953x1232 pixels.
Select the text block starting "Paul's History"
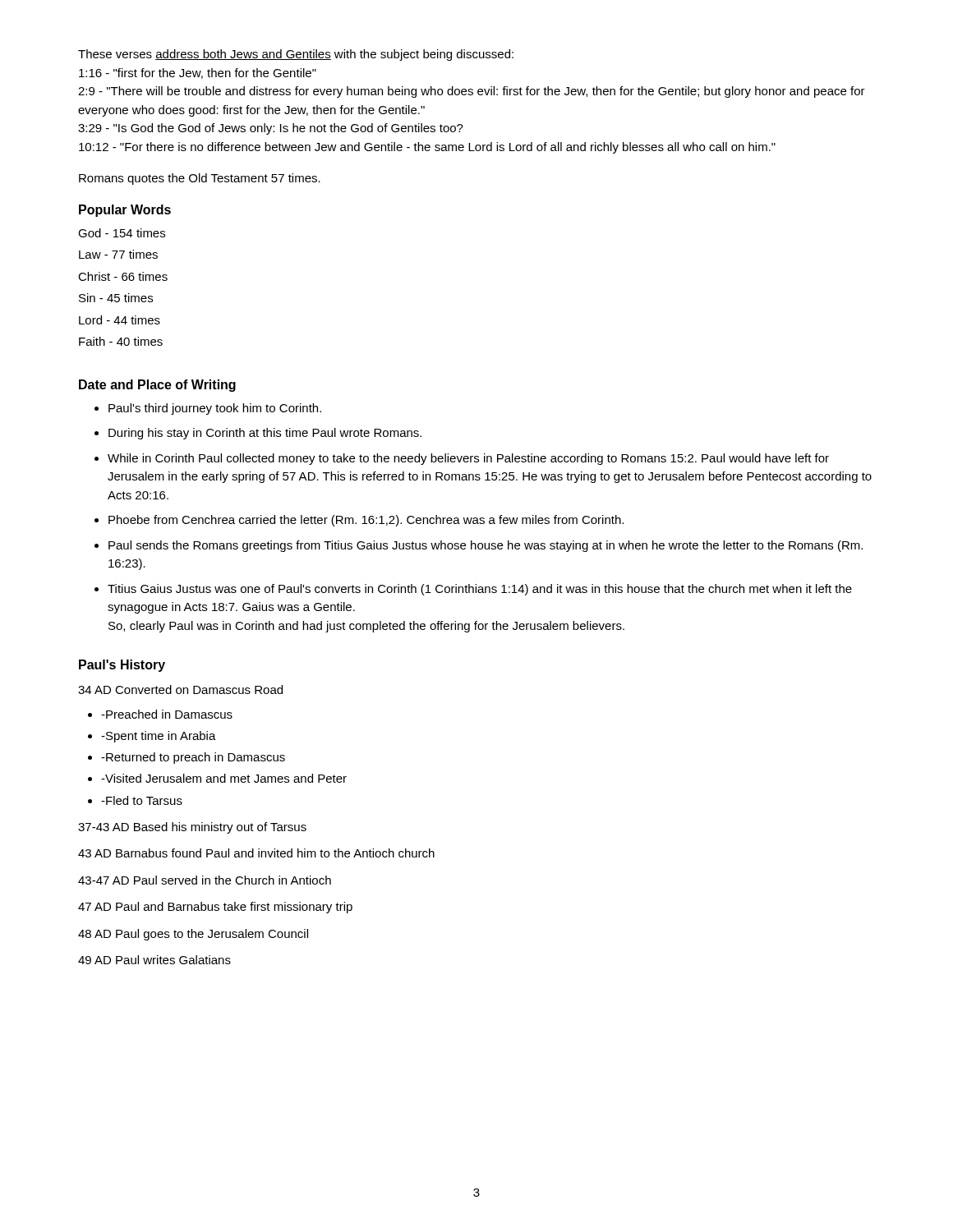click(x=122, y=665)
